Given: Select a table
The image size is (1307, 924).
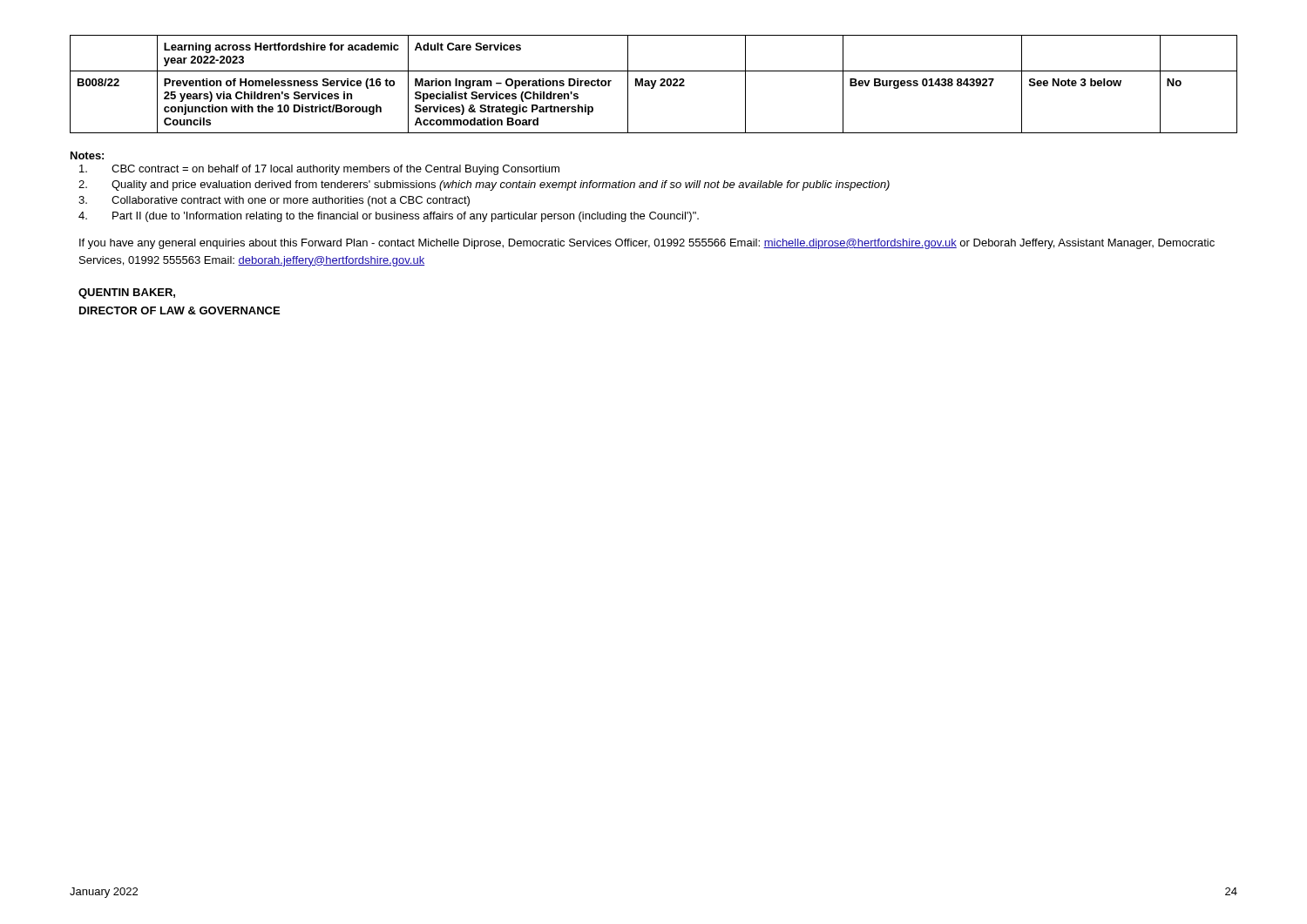Looking at the screenshot, I should [654, 84].
